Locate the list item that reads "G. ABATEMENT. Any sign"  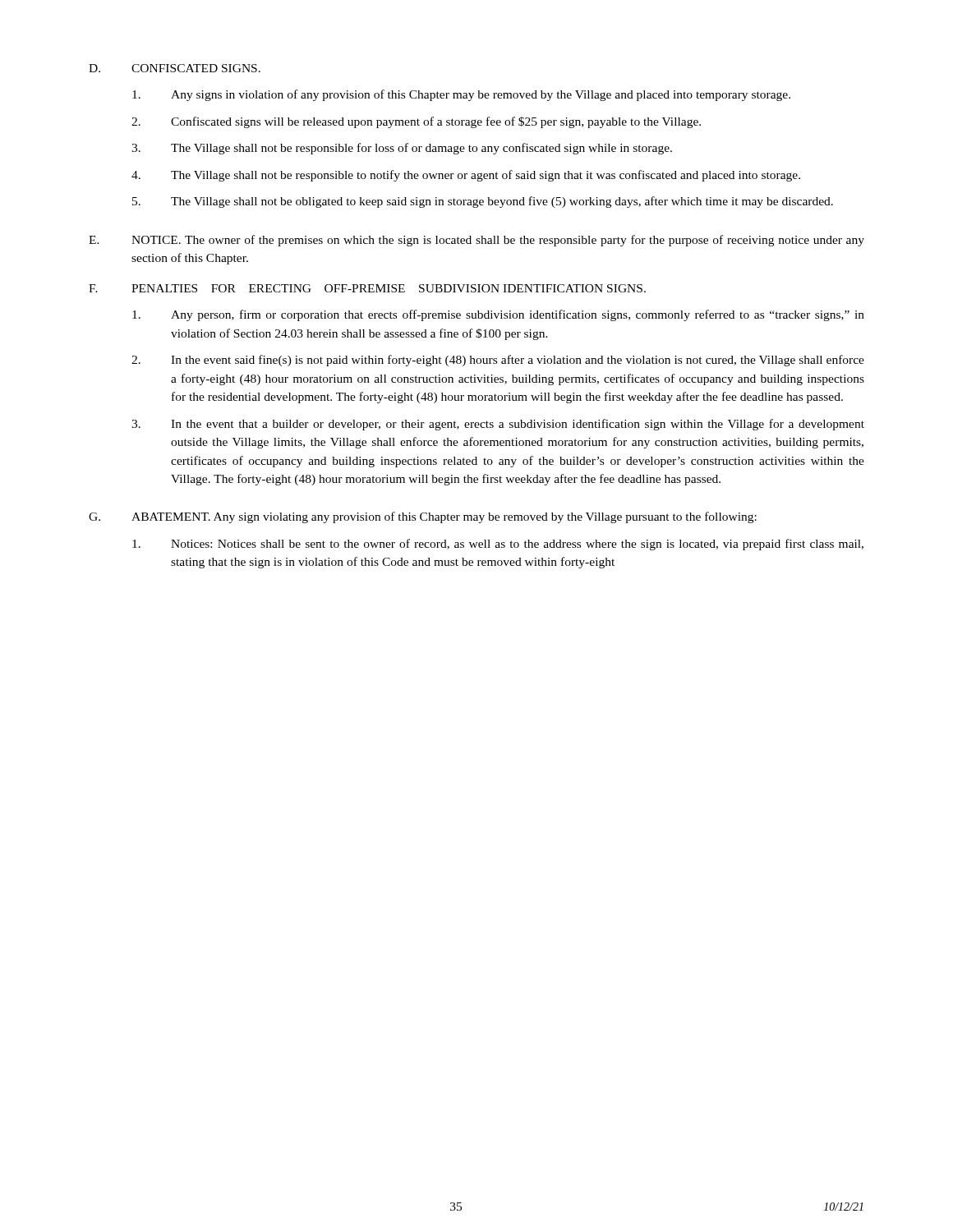(x=476, y=544)
